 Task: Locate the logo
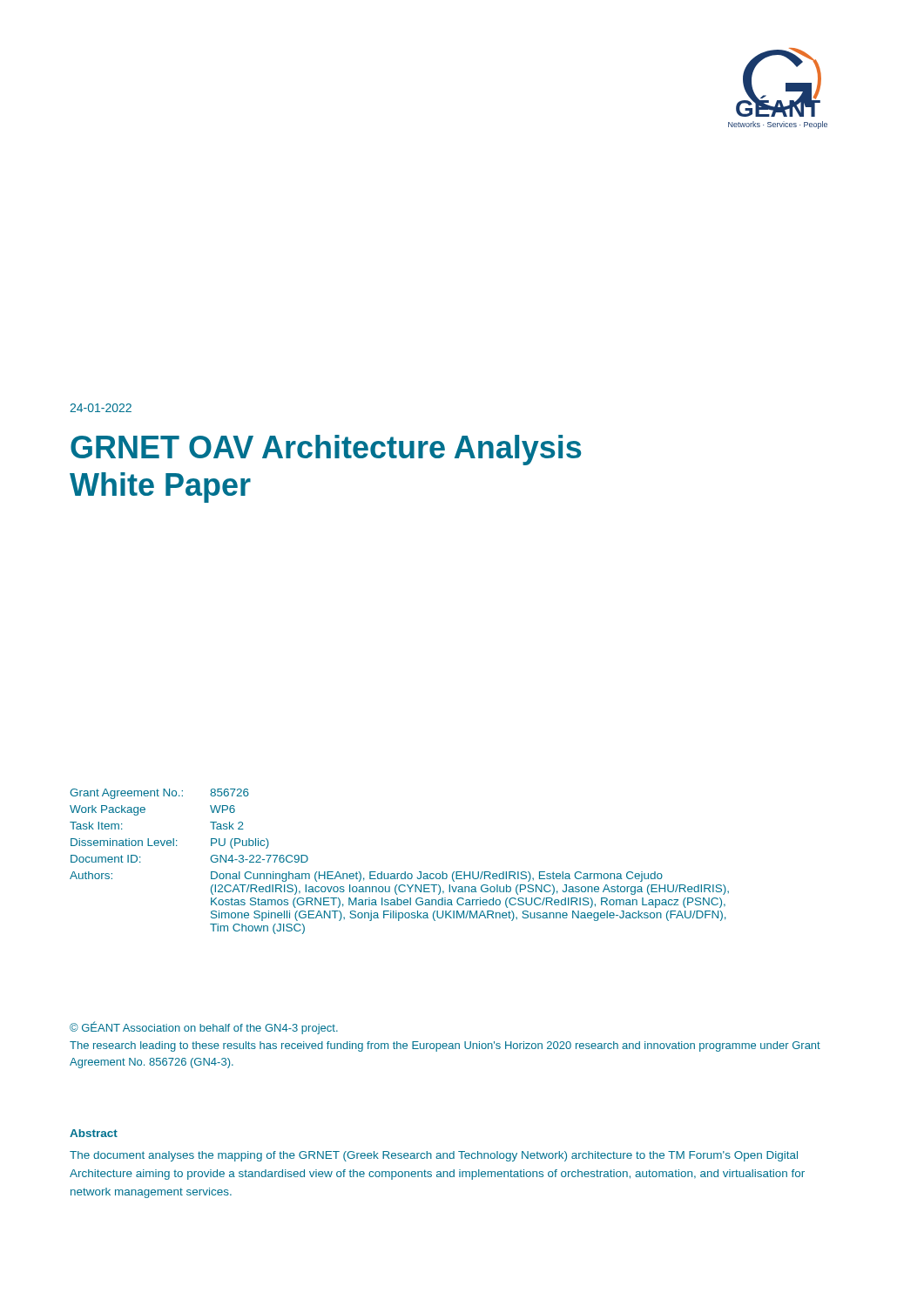pos(778,87)
